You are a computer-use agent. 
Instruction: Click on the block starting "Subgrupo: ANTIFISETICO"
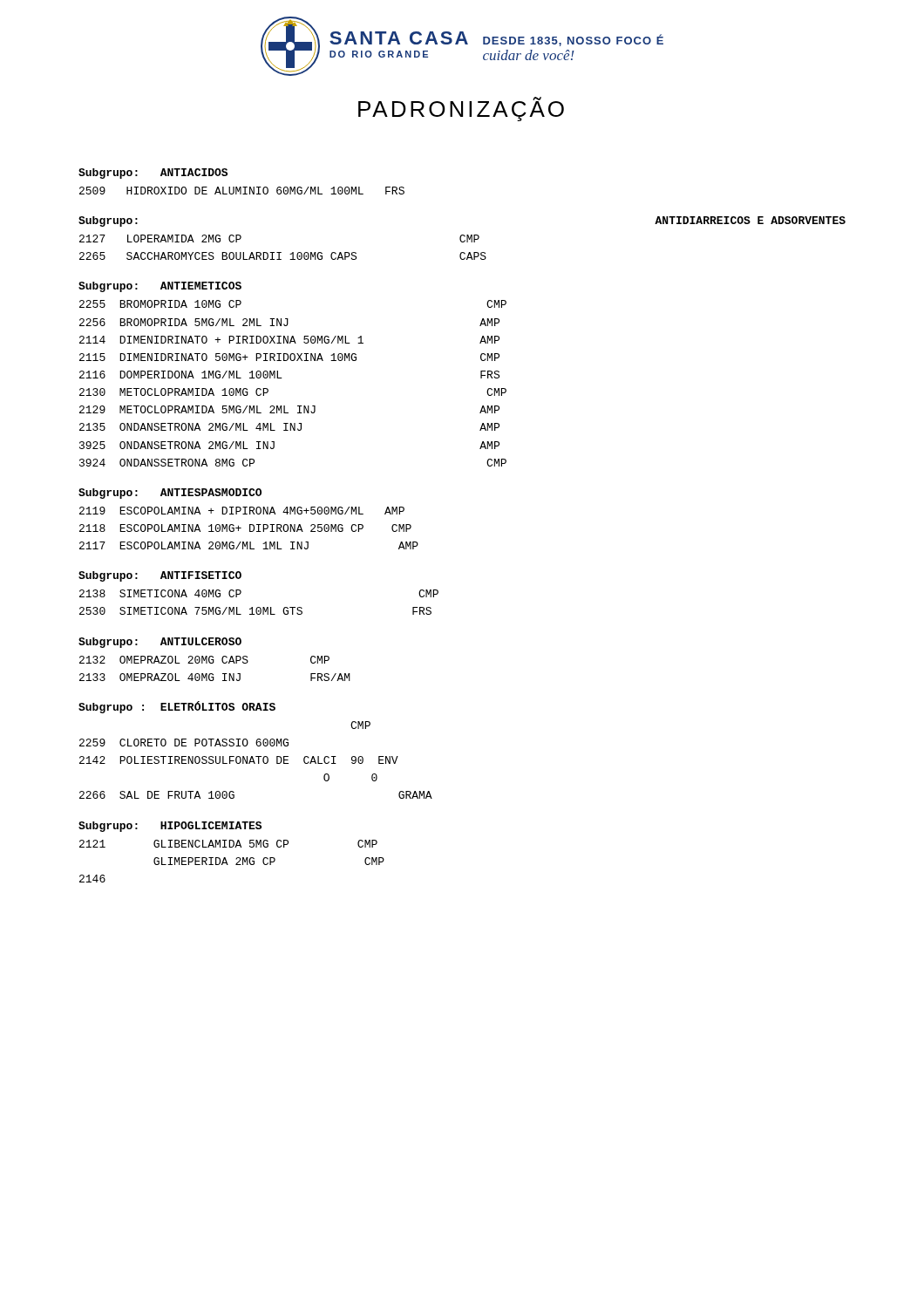tap(160, 576)
